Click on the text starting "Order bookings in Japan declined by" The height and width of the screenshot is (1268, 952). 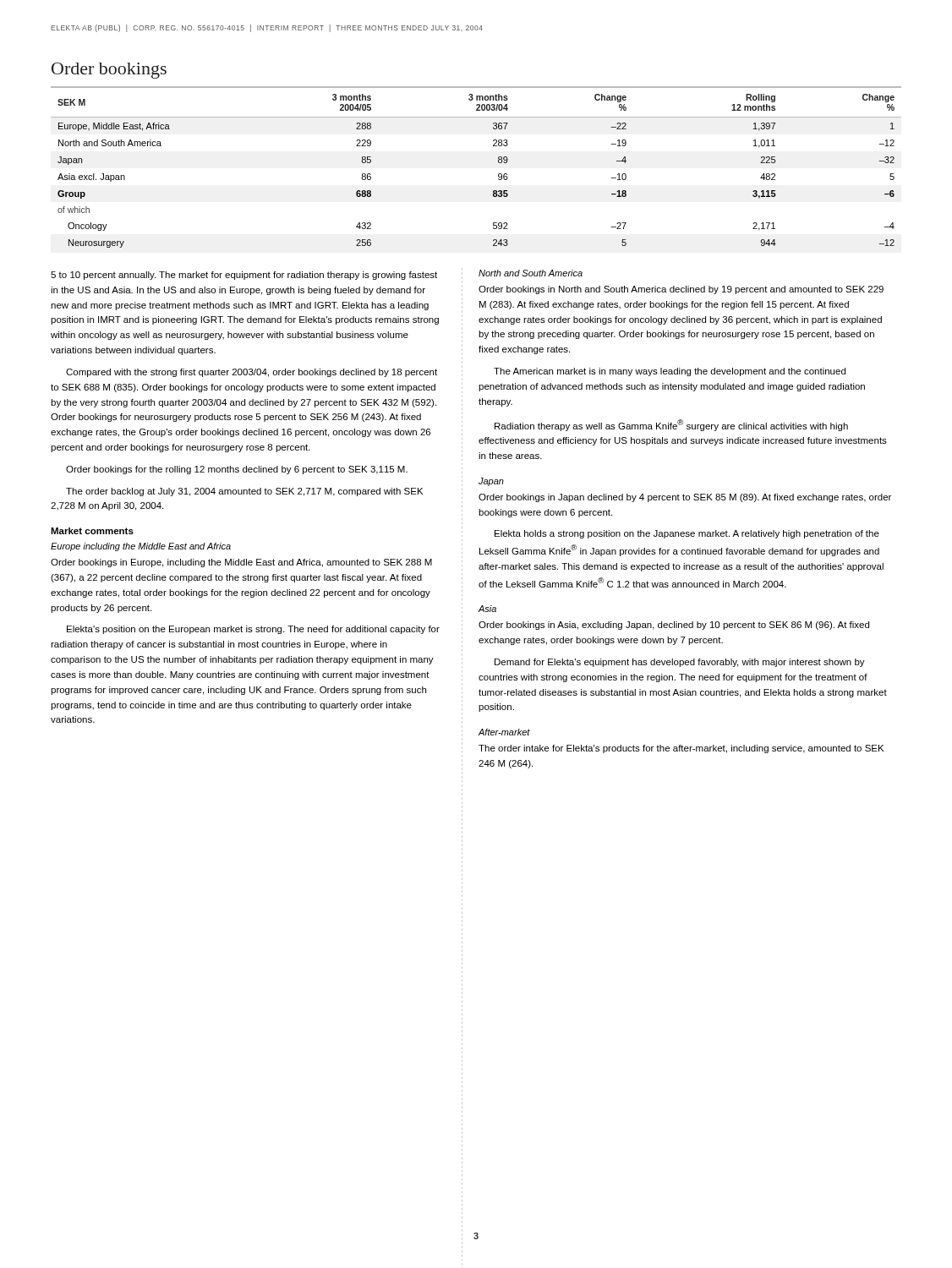(686, 505)
